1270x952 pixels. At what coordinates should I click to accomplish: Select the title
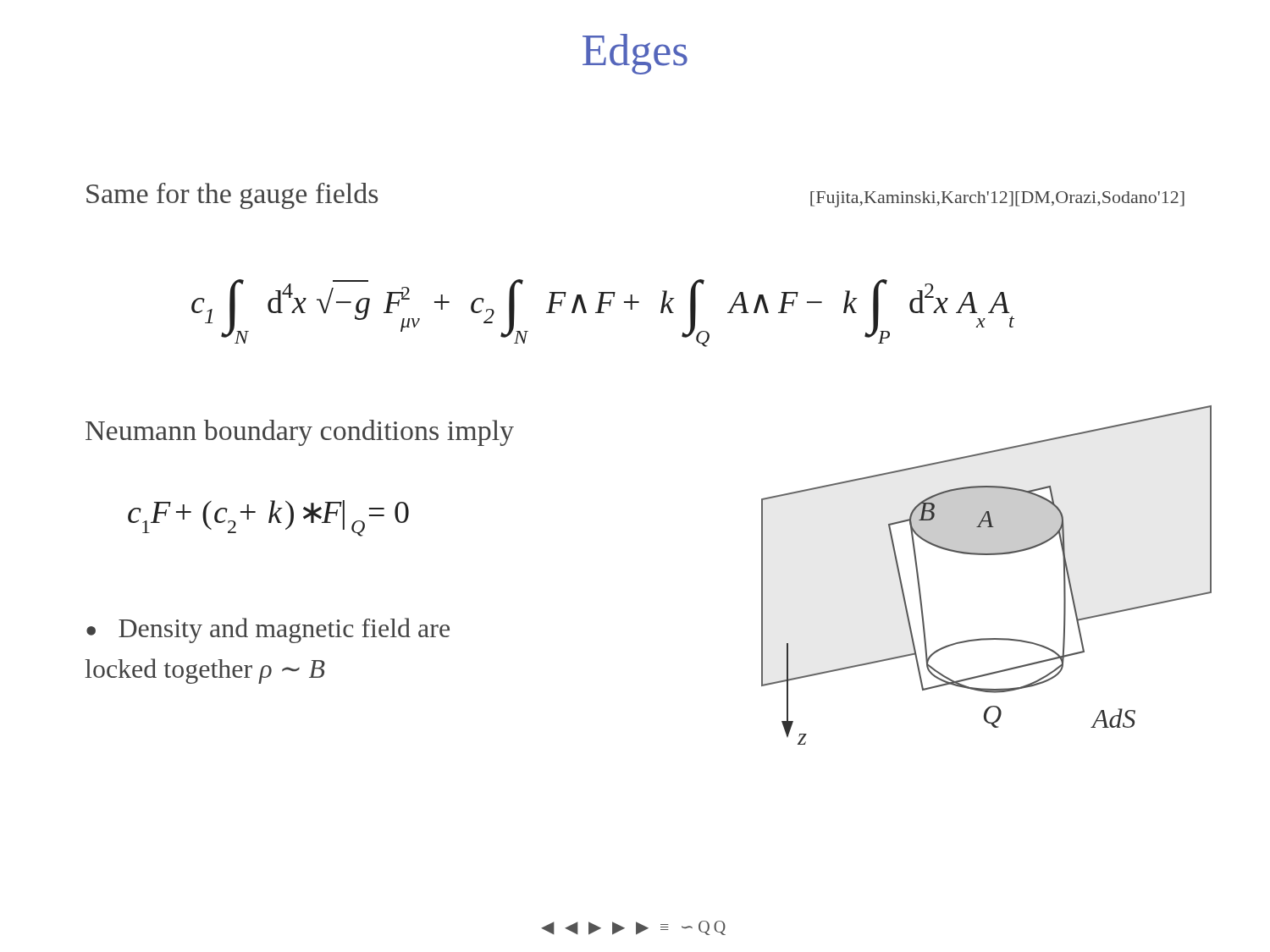tap(635, 50)
